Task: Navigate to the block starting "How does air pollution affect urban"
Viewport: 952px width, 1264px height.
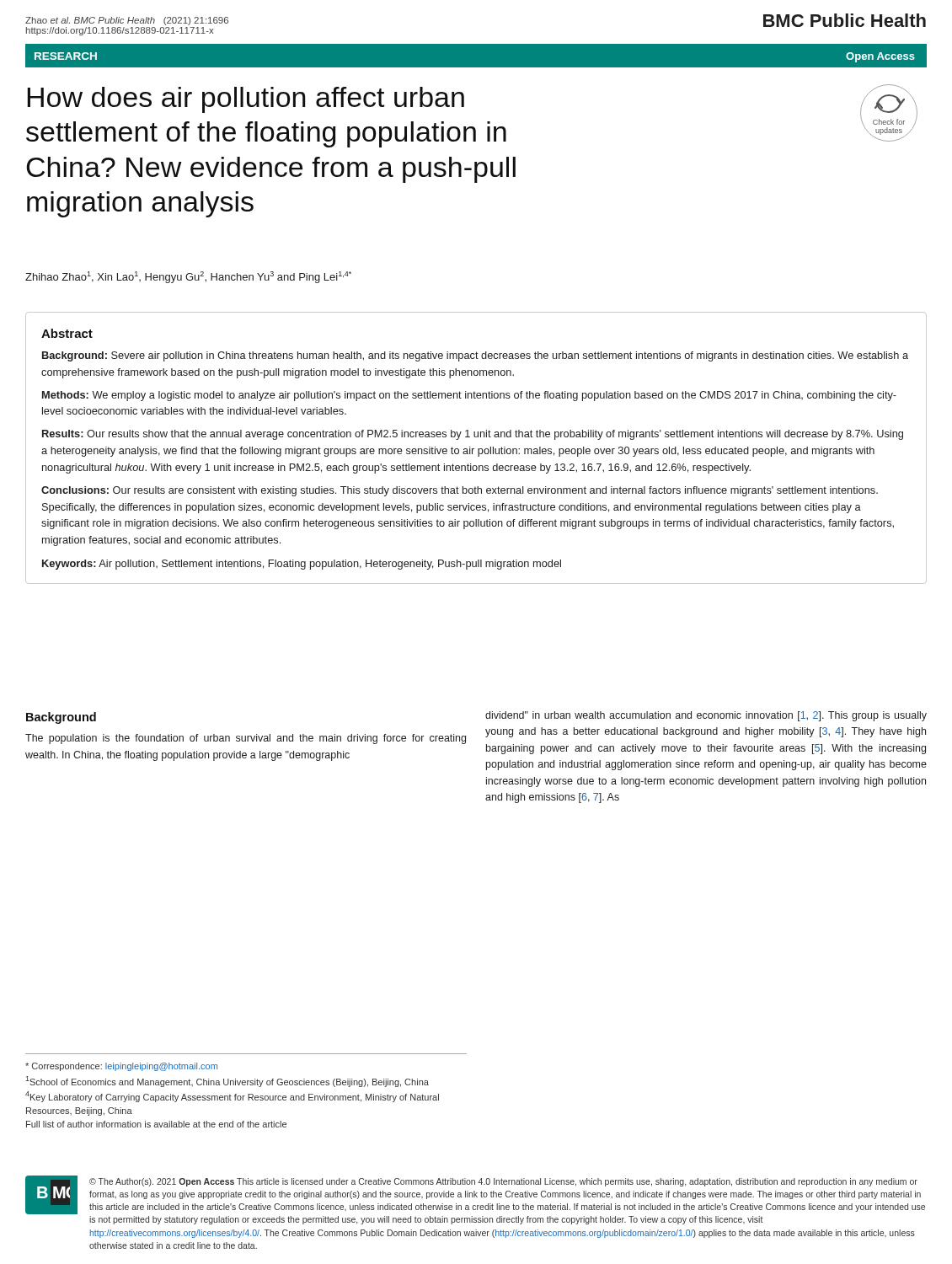Action: (392, 150)
